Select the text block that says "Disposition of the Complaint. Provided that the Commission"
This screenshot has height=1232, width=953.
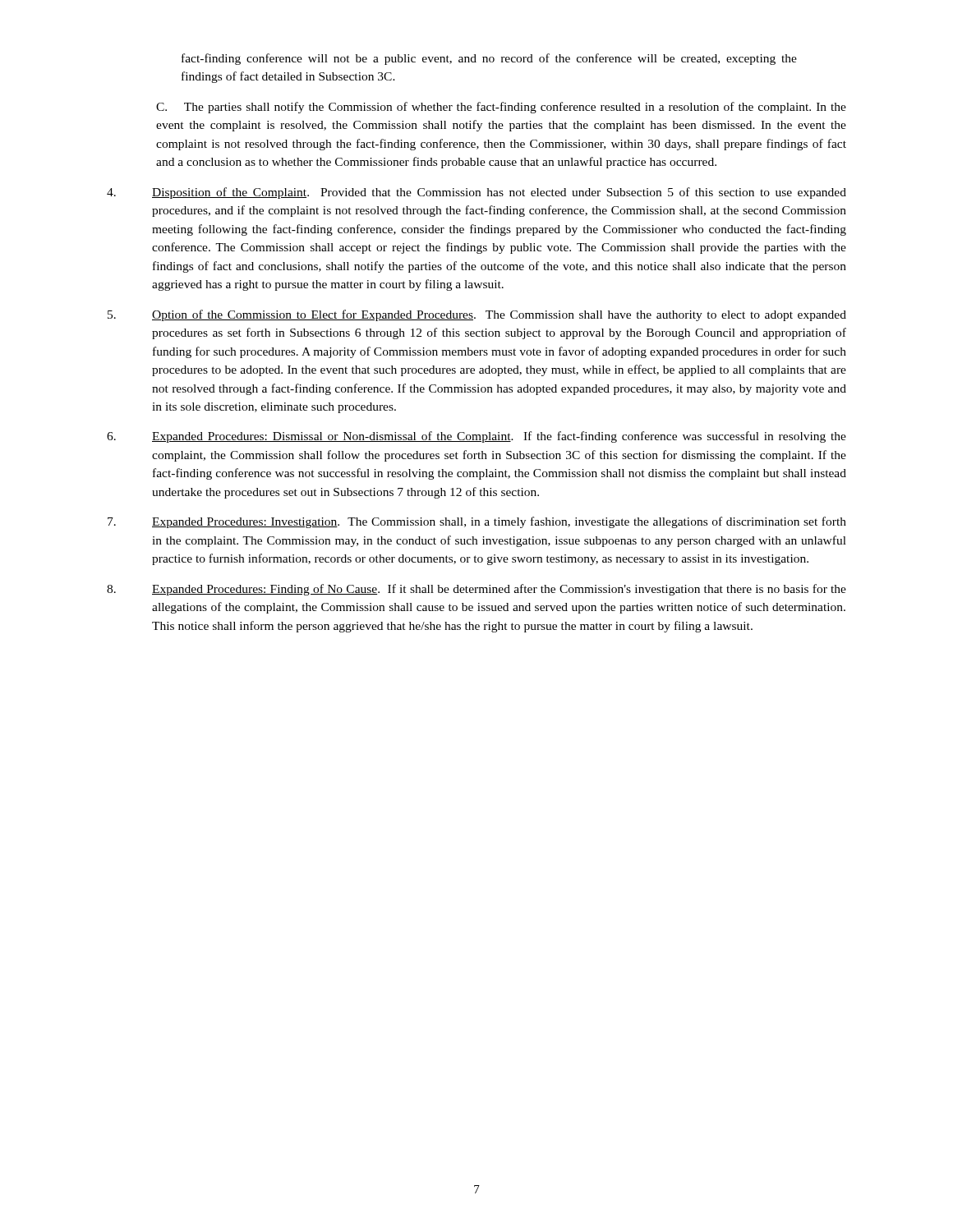coord(476,238)
